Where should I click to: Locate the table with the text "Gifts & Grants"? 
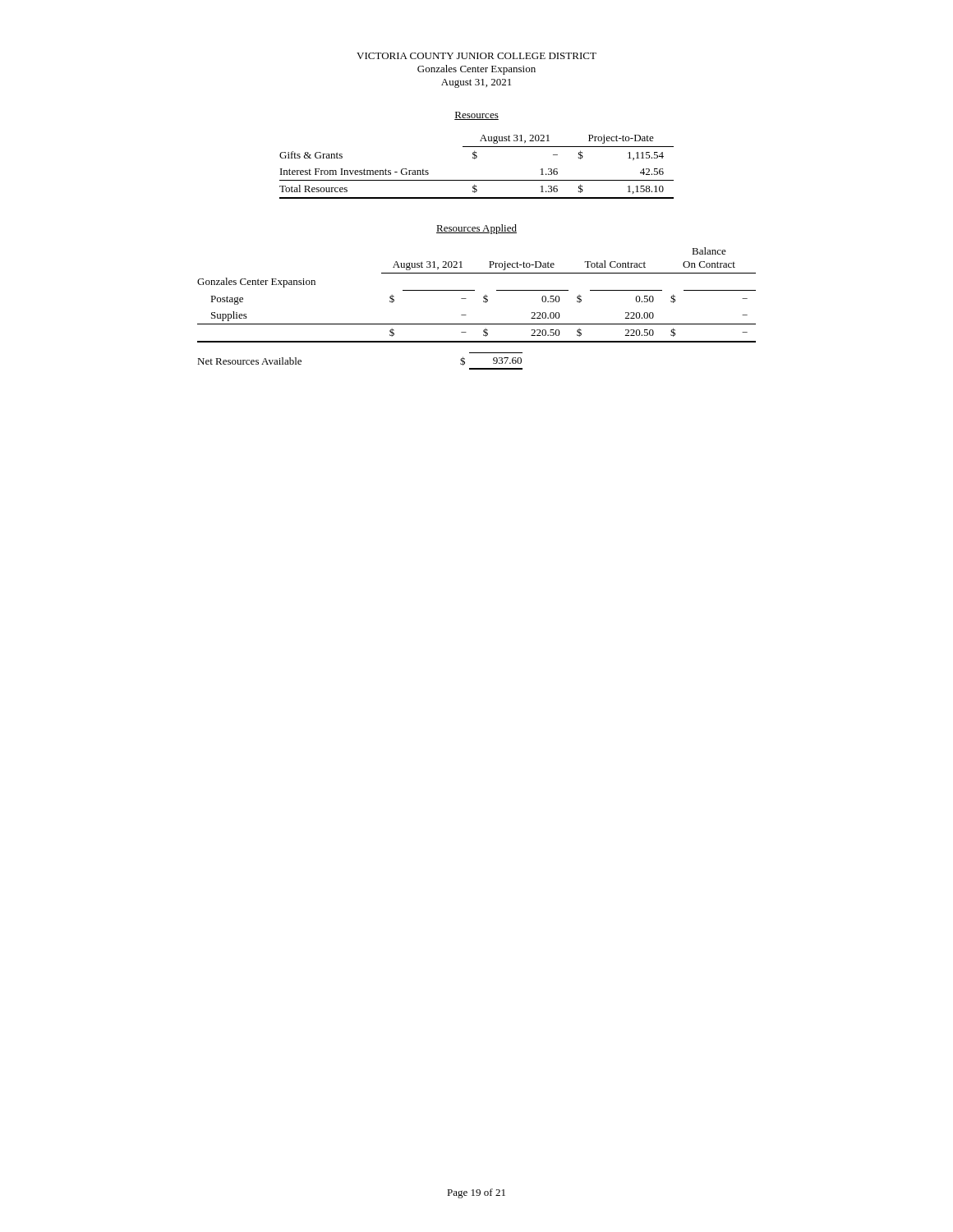point(476,164)
